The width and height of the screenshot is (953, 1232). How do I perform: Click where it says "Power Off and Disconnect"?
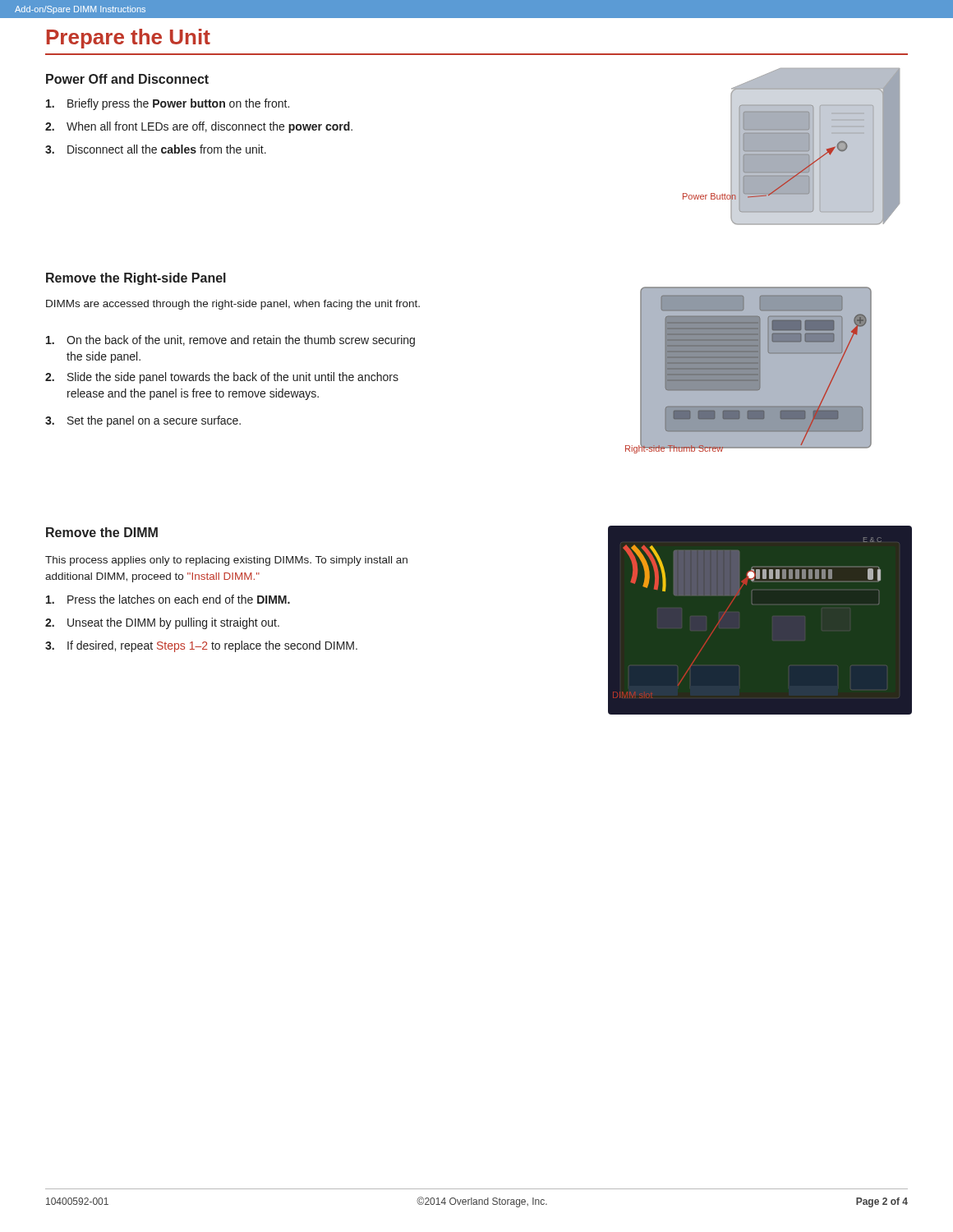(x=127, y=80)
